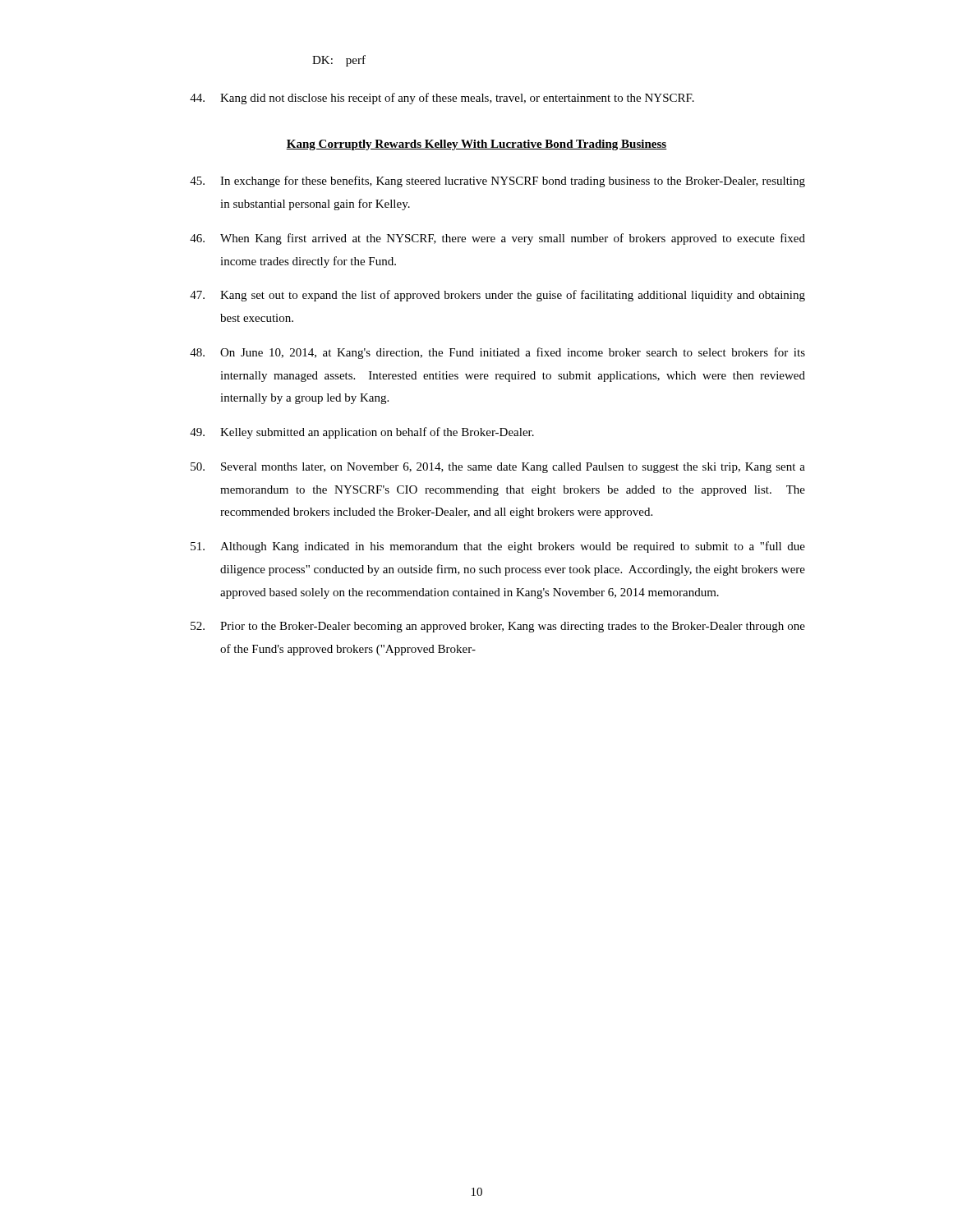Navigate to the region starting "On June 10, 2014, at Kang's direction, the"
The width and height of the screenshot is (953, 1232).
[x=476, y=376]
